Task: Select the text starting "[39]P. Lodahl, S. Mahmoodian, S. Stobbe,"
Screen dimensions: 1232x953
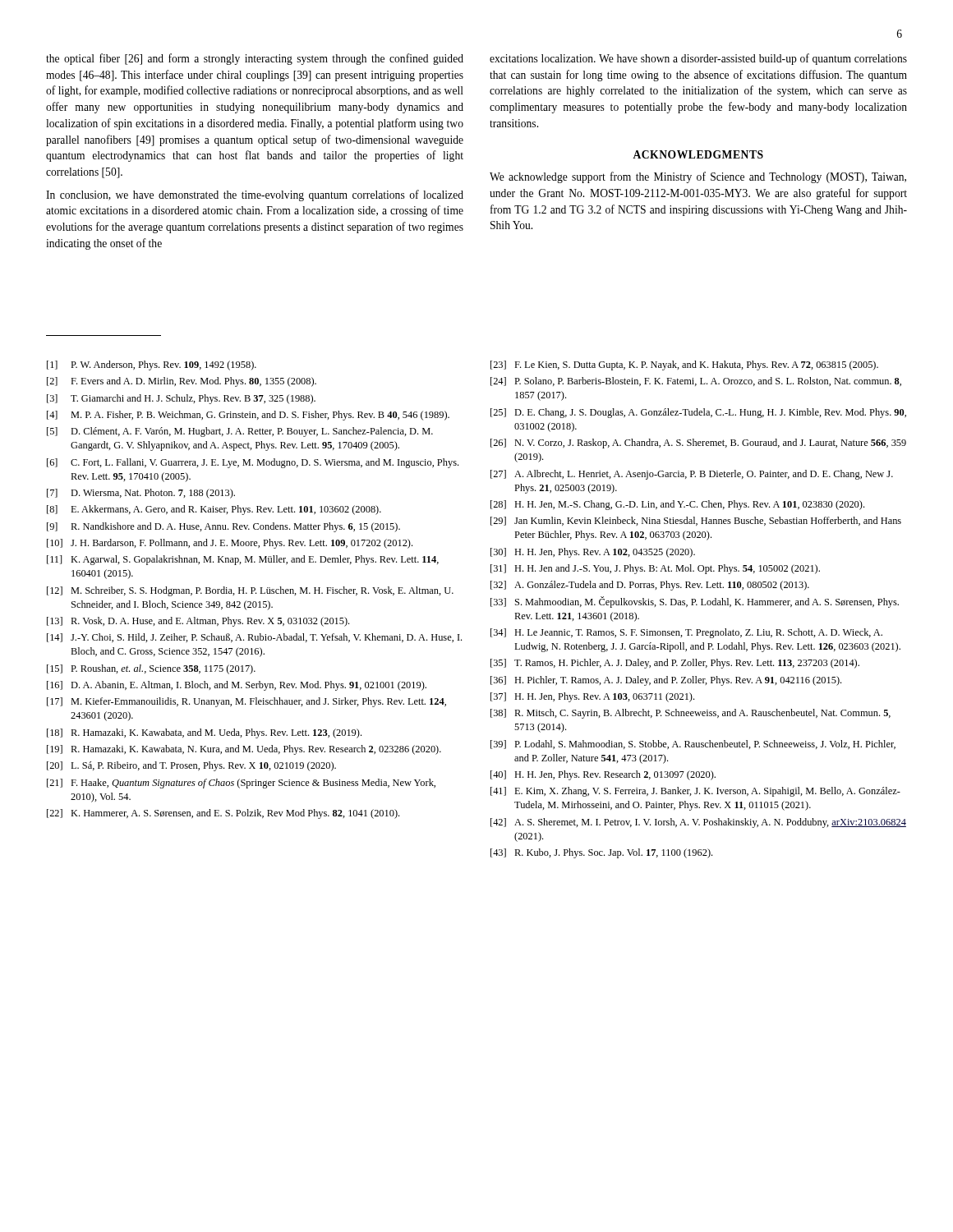Action: point(698,751)
